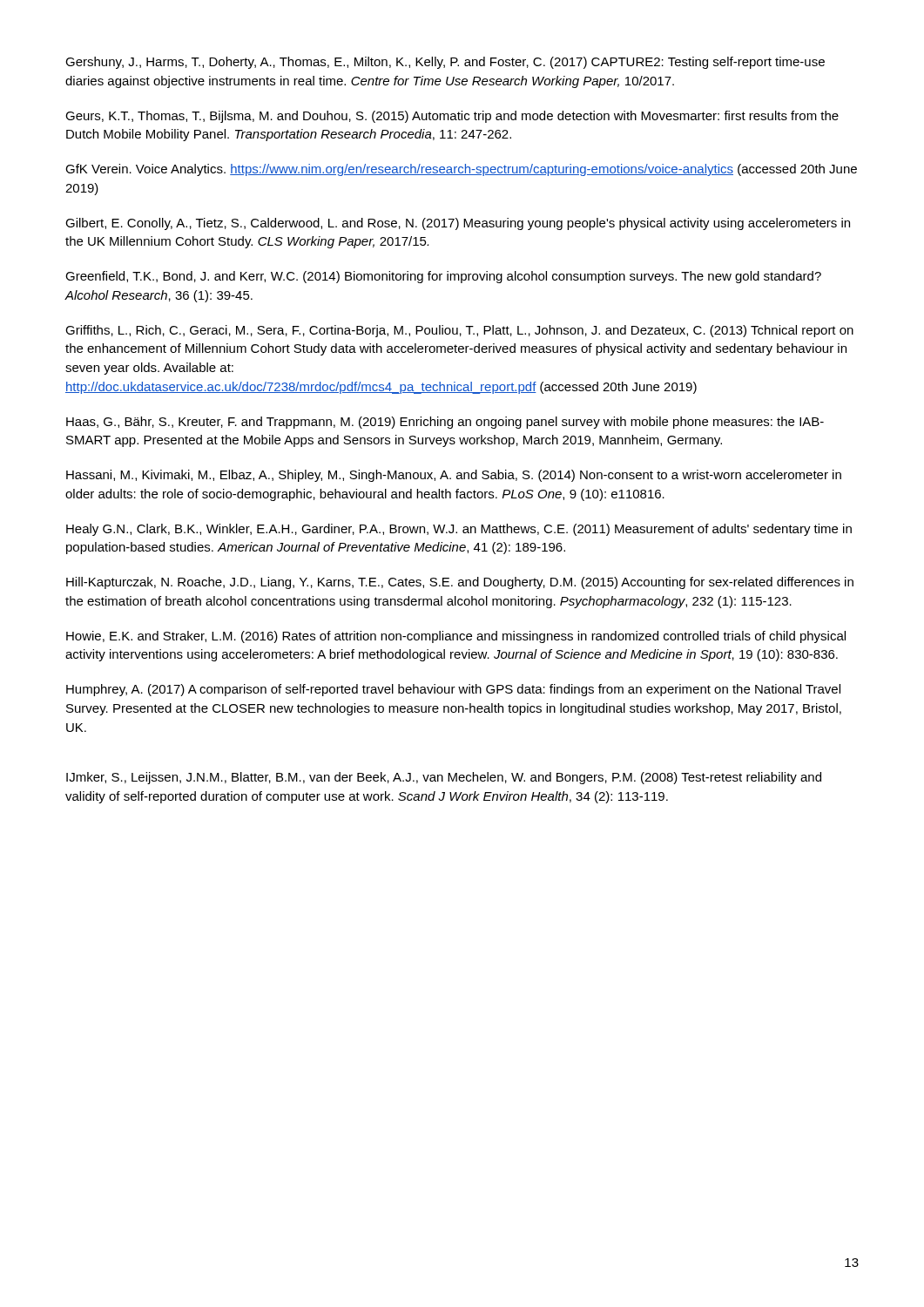Click on the block starting "Griffiths, L., Rich, C., Geraci, M.,"
The image size is (924, 1307).
pos(460,358)
